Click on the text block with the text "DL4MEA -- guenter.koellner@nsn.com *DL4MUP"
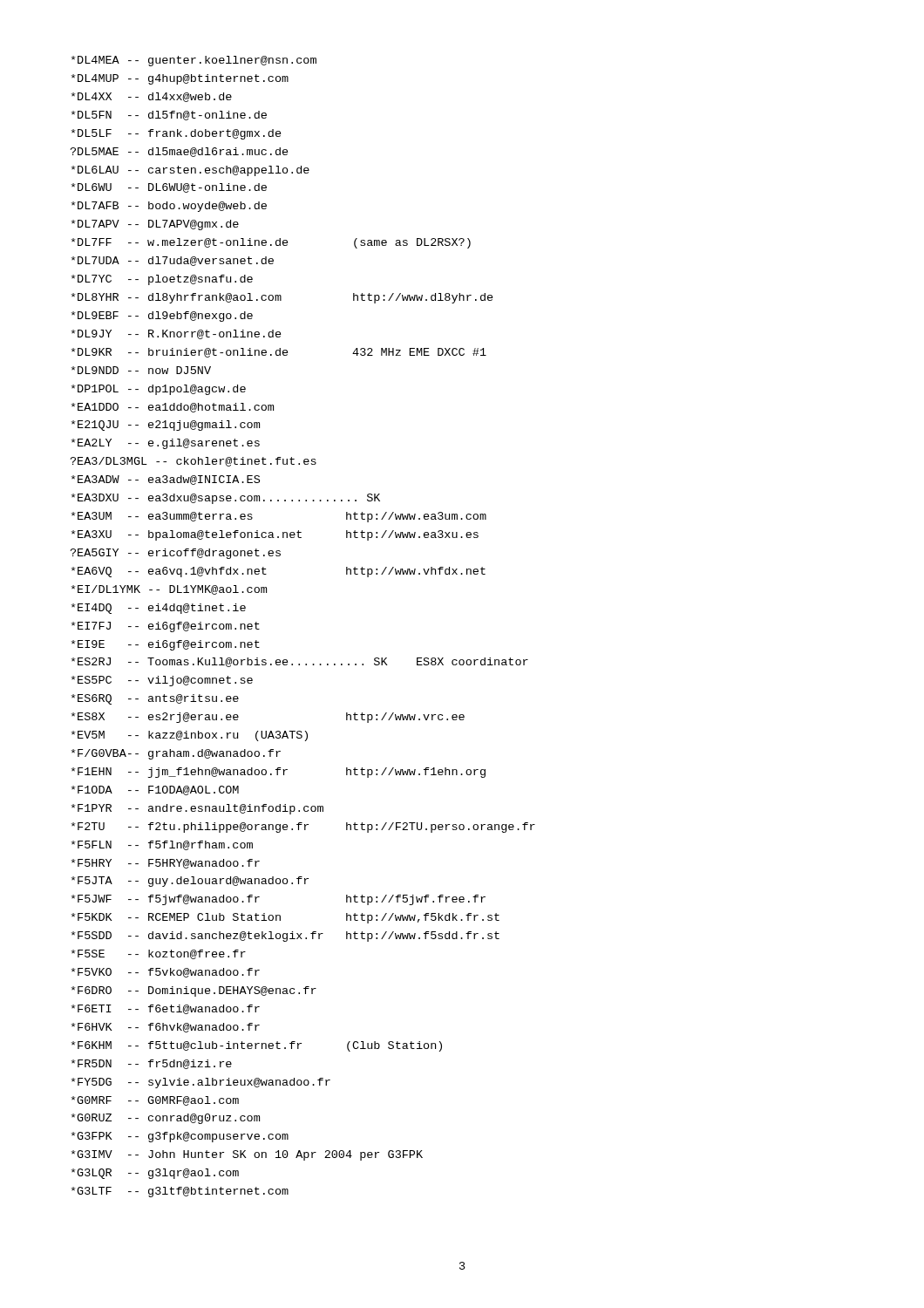924x1308 pixels. point(194,61)
